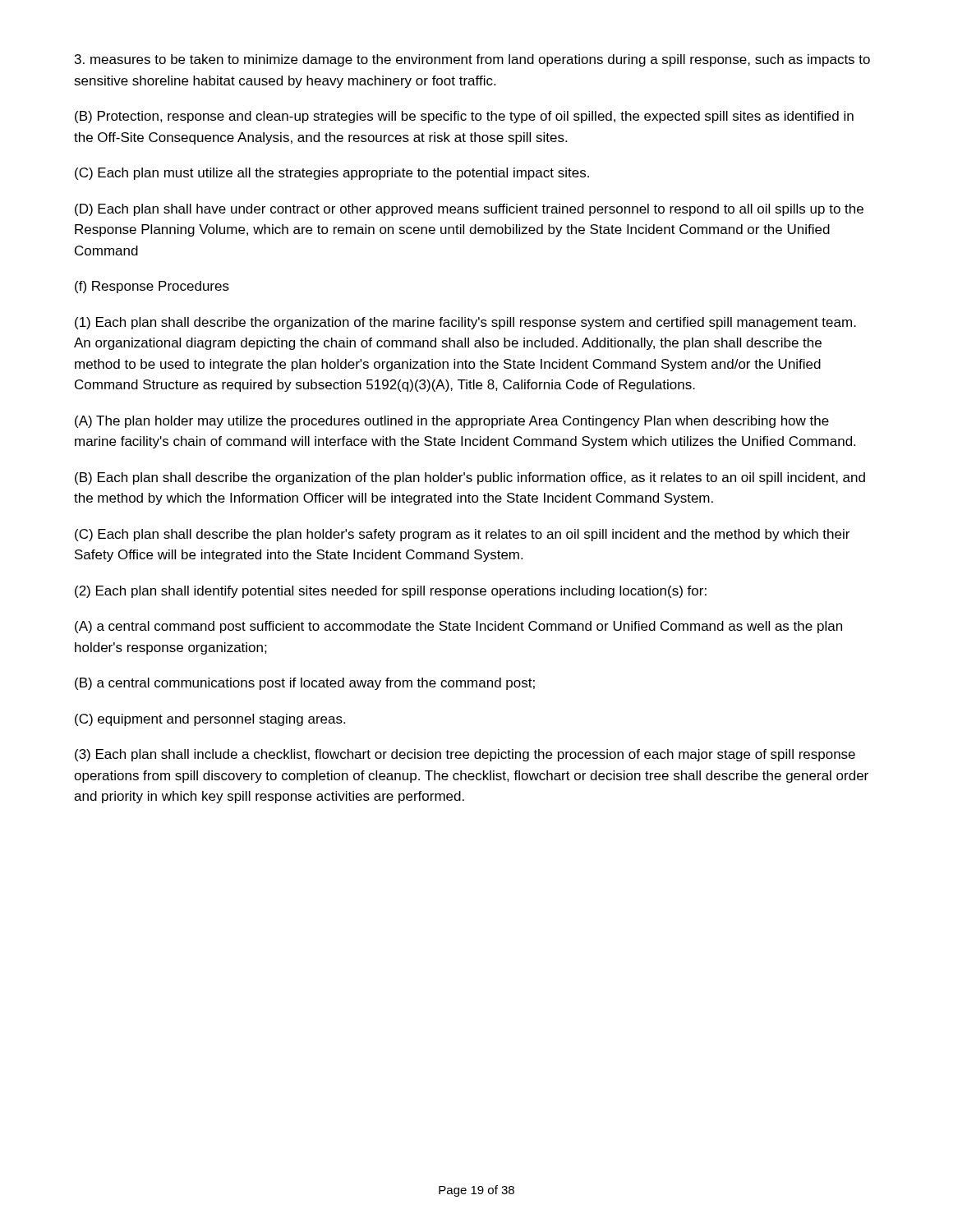This screenshot has width=953, height=1232.
Task: Select the text block containing "measures to be taken to minimize"
Action: click(472, 70)
